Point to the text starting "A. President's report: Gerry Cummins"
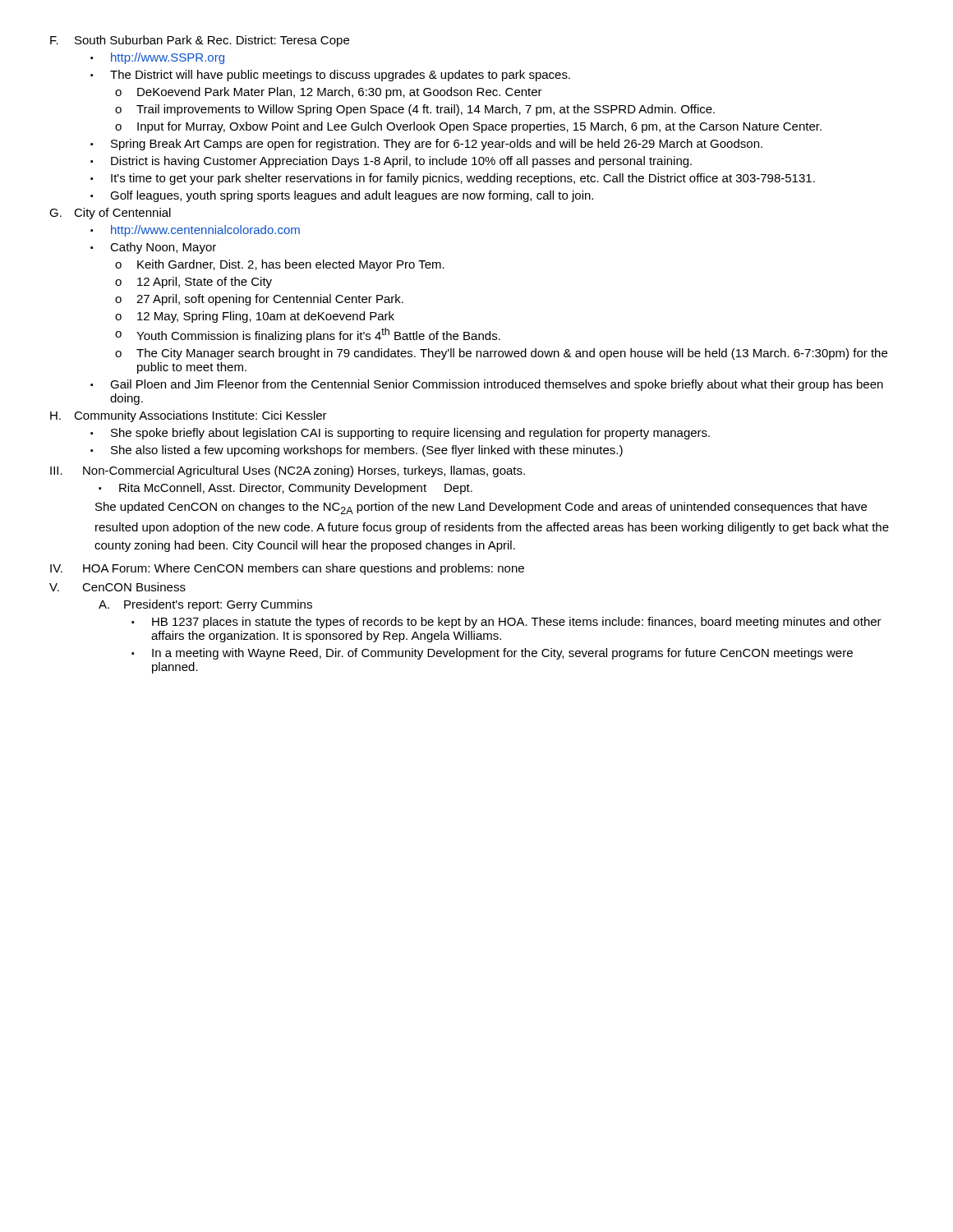Screen dimensions: 1232x953 [x=206, y=604]
